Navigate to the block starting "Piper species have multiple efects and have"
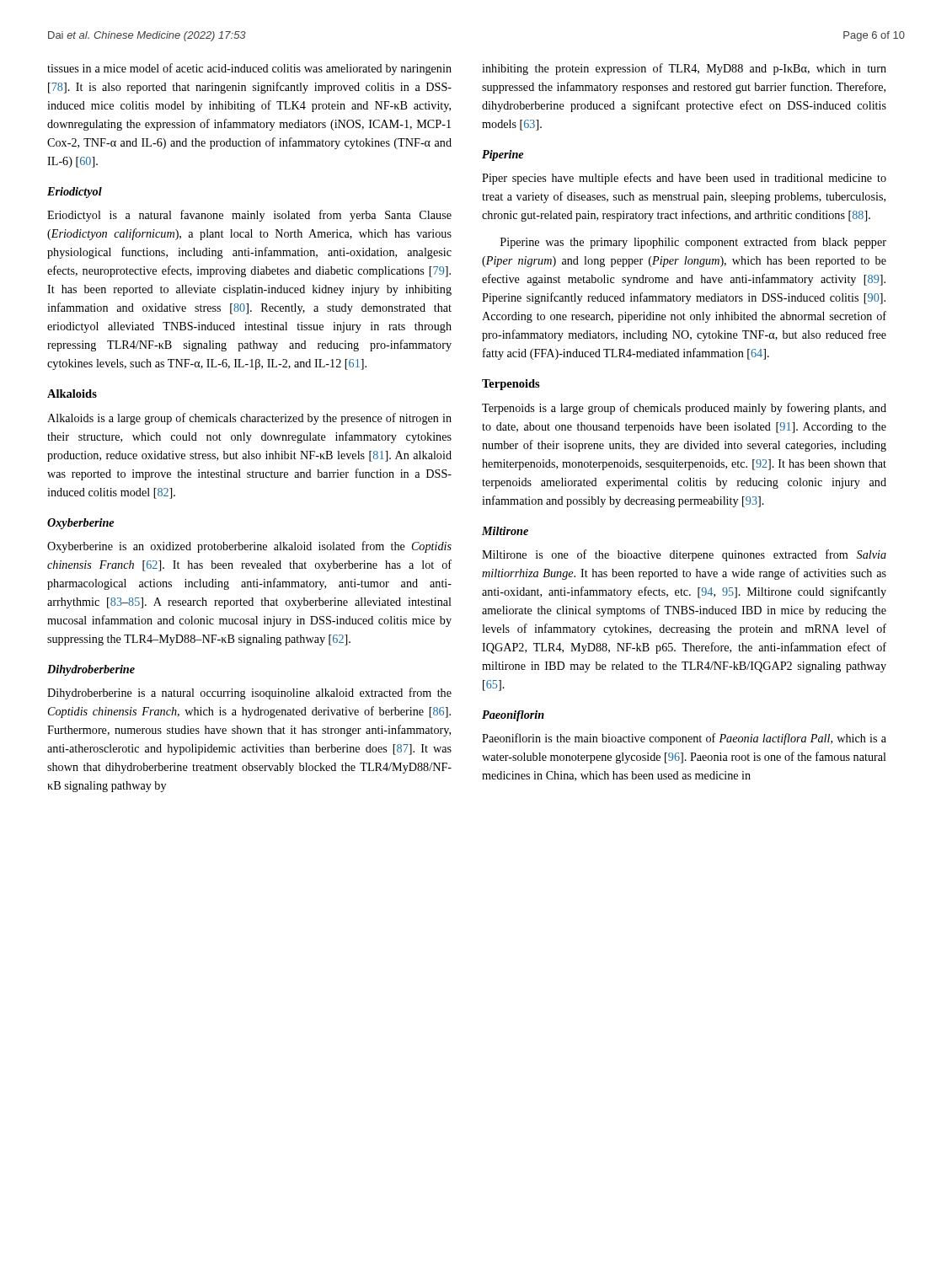Viewport: 952px width, 1264px height. coord(684,266)
